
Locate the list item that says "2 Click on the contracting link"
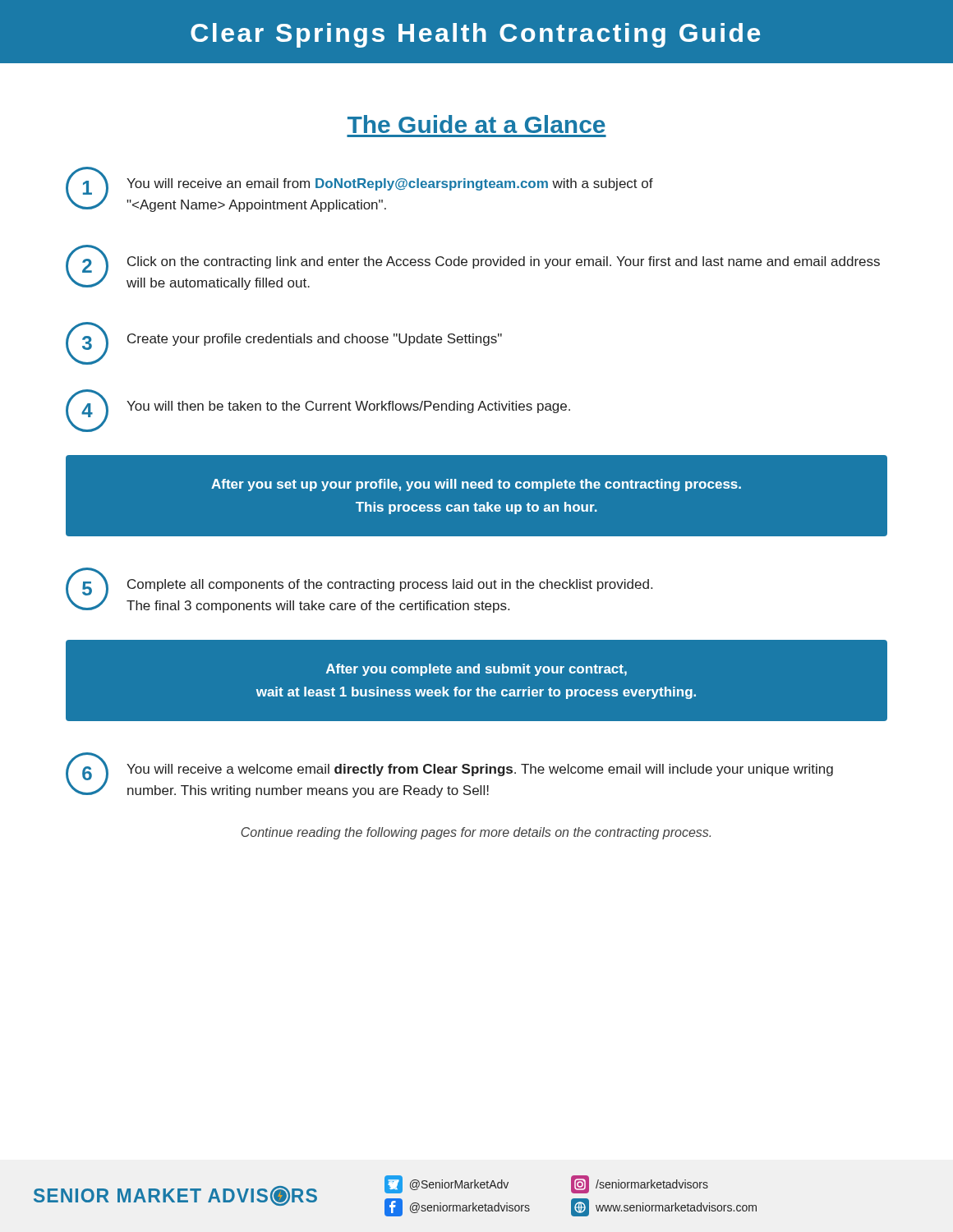click(x=476, y=269)
